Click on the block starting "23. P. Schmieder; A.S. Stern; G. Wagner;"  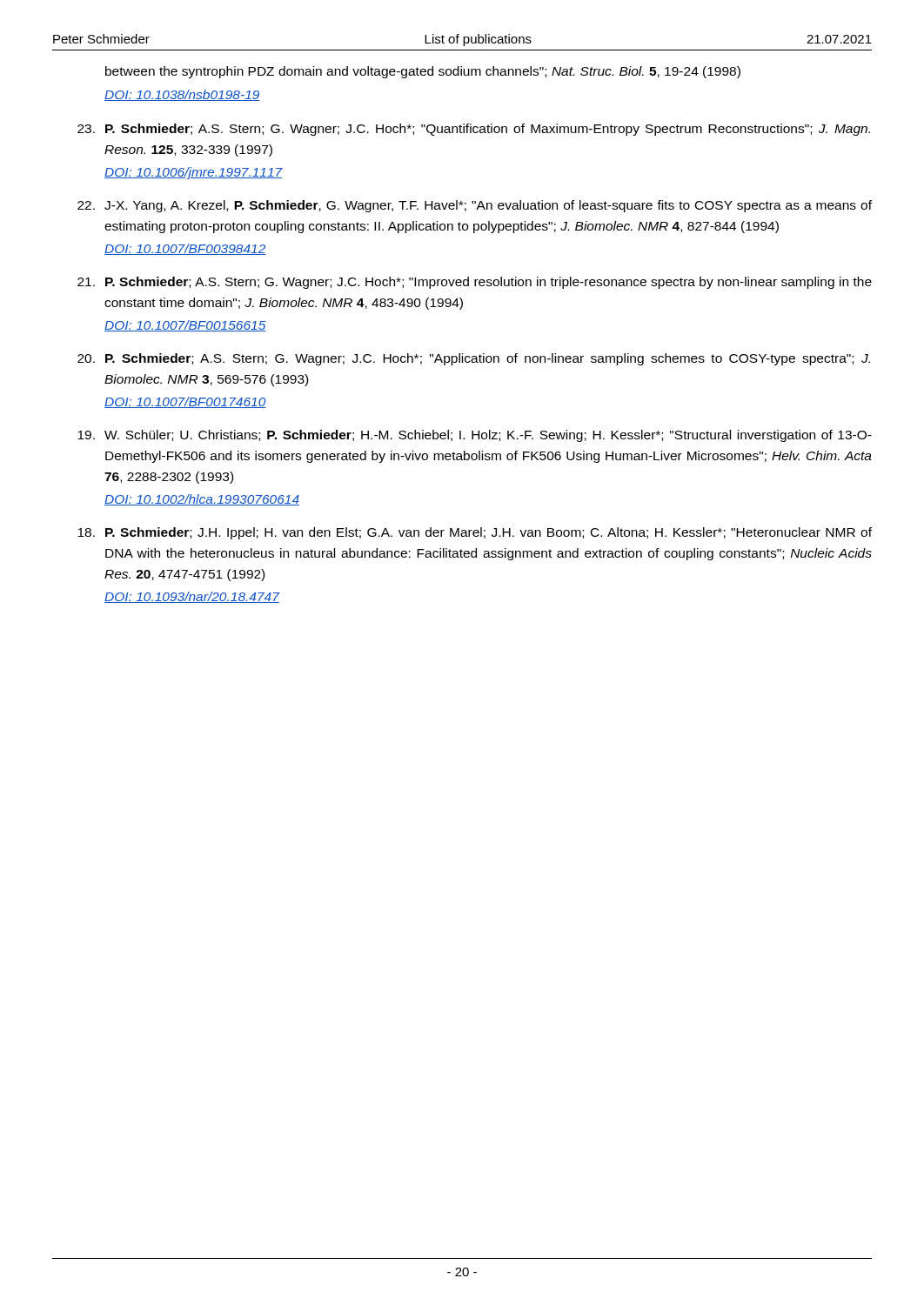pos(474,130)
